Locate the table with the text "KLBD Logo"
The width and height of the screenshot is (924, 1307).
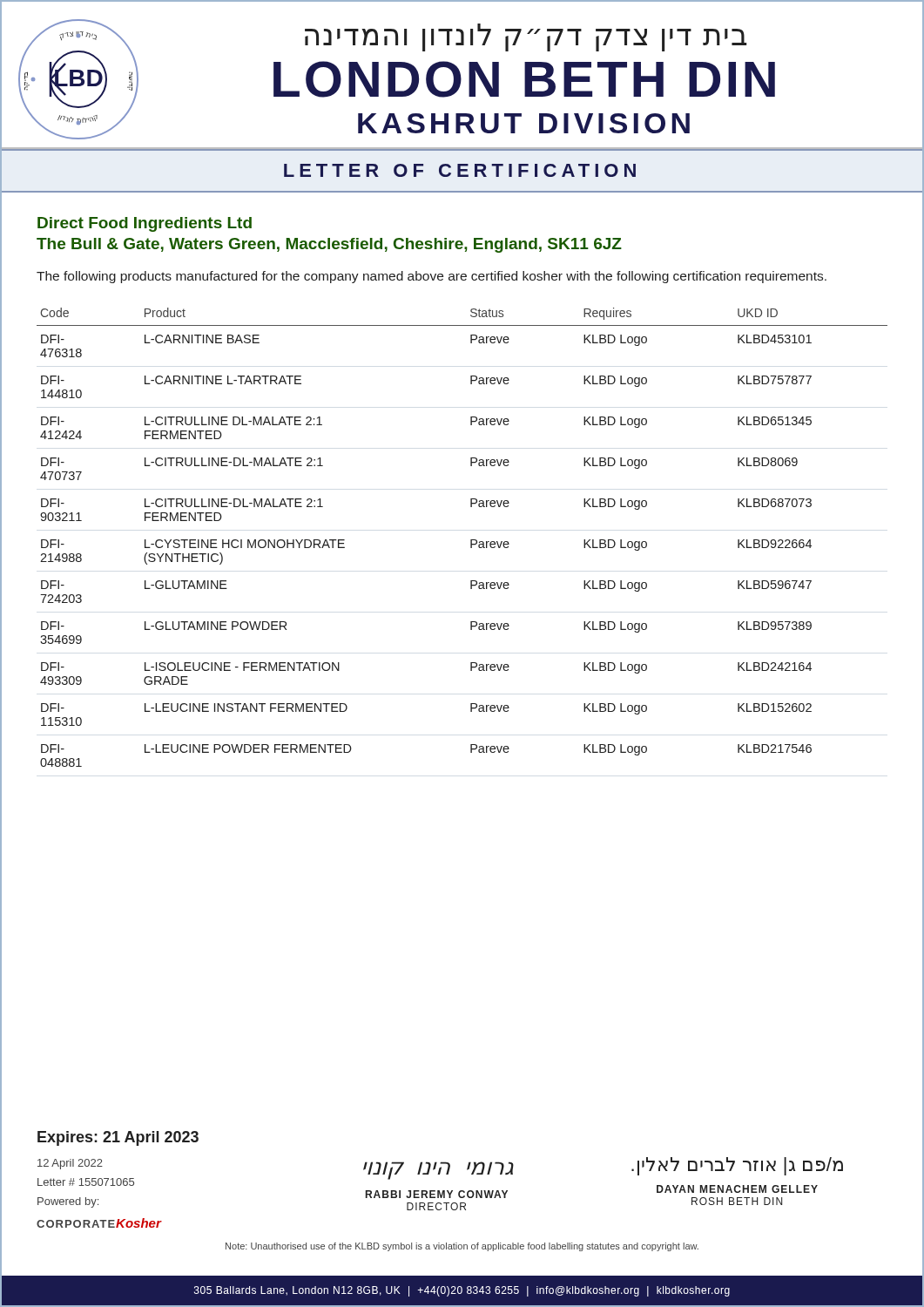tap(462, 539)
